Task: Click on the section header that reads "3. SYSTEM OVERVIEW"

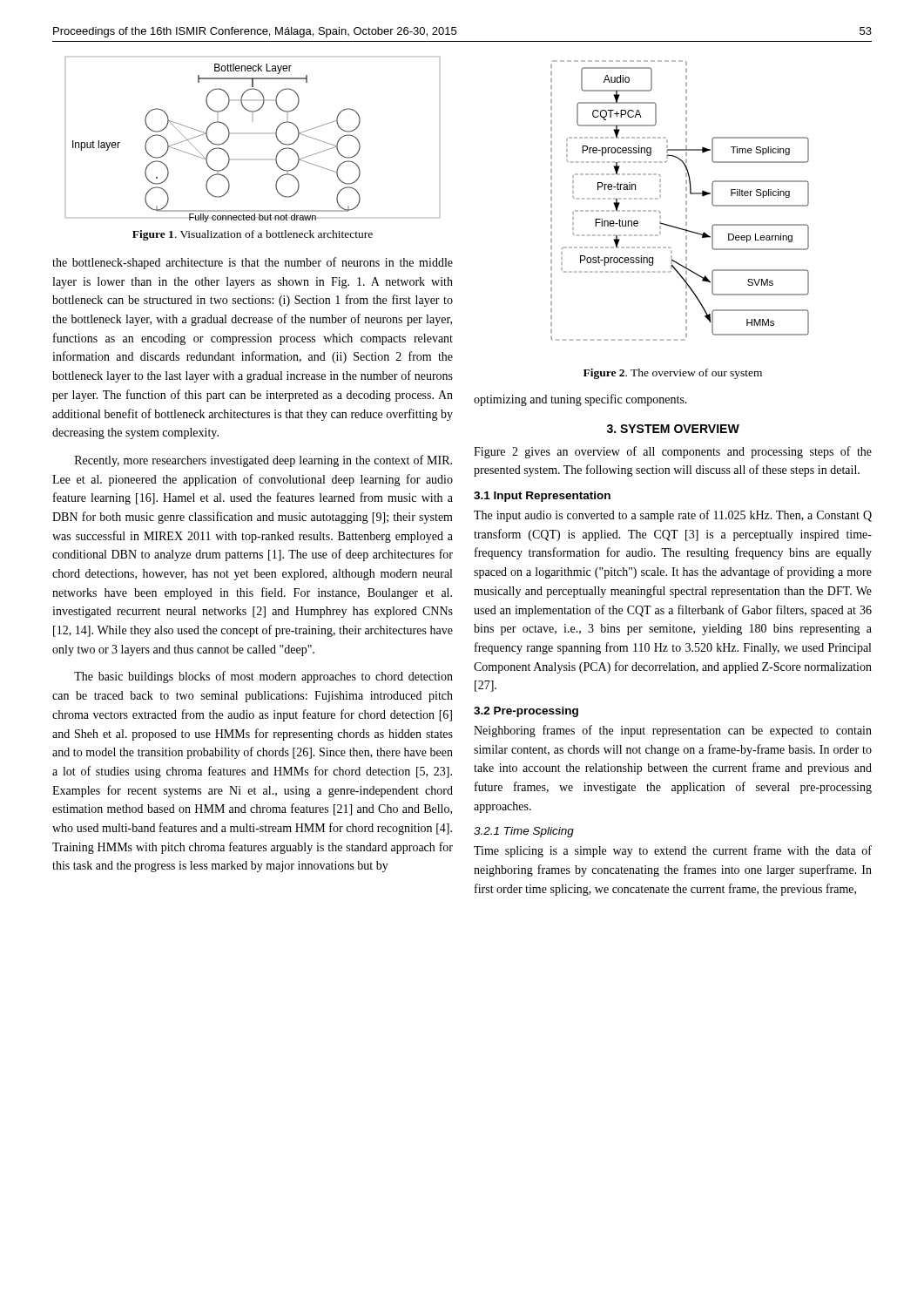Action: 673,428
